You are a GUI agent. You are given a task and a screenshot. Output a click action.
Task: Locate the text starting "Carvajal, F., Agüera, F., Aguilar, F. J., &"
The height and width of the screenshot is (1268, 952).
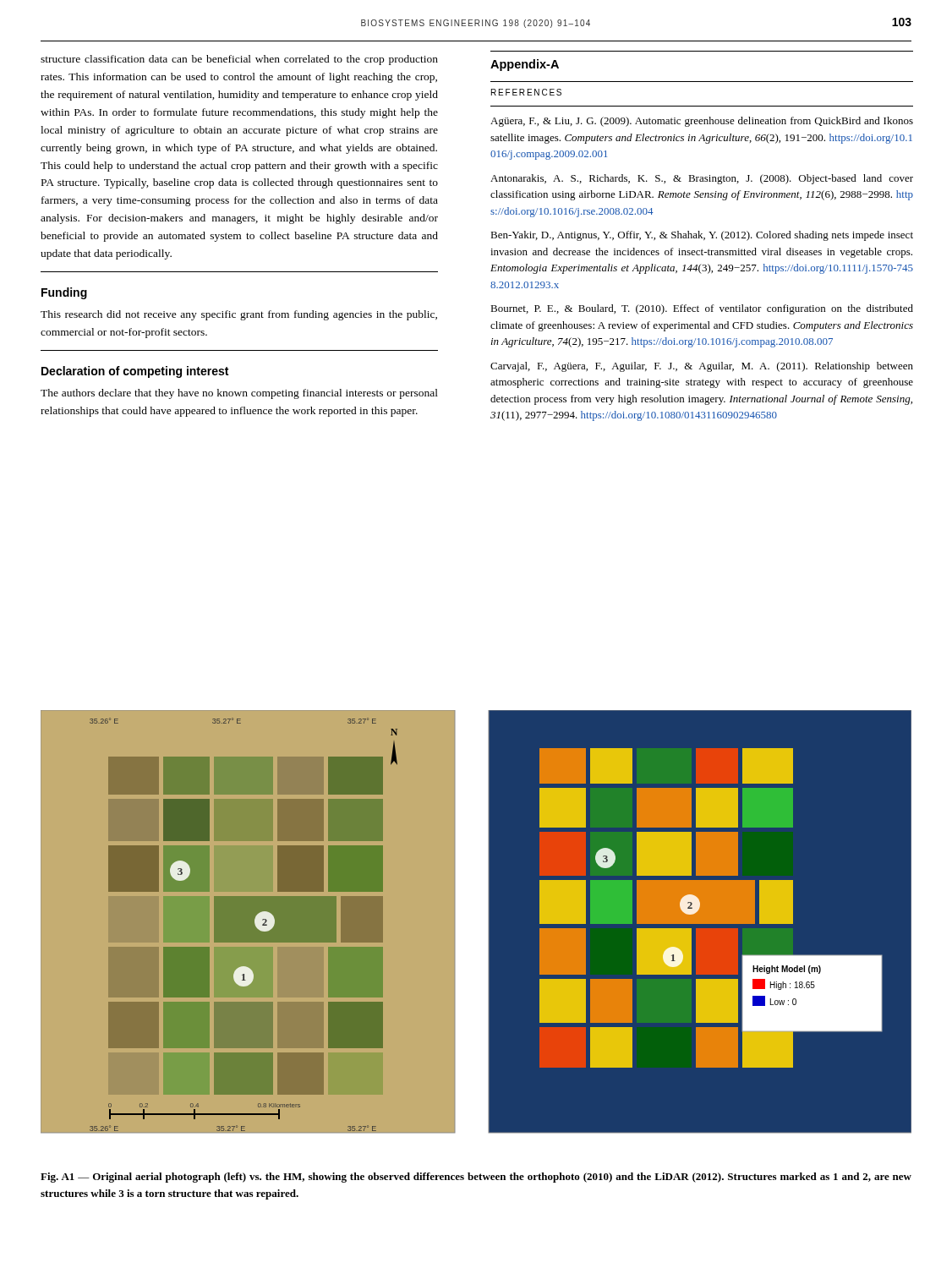pos(702,390)
